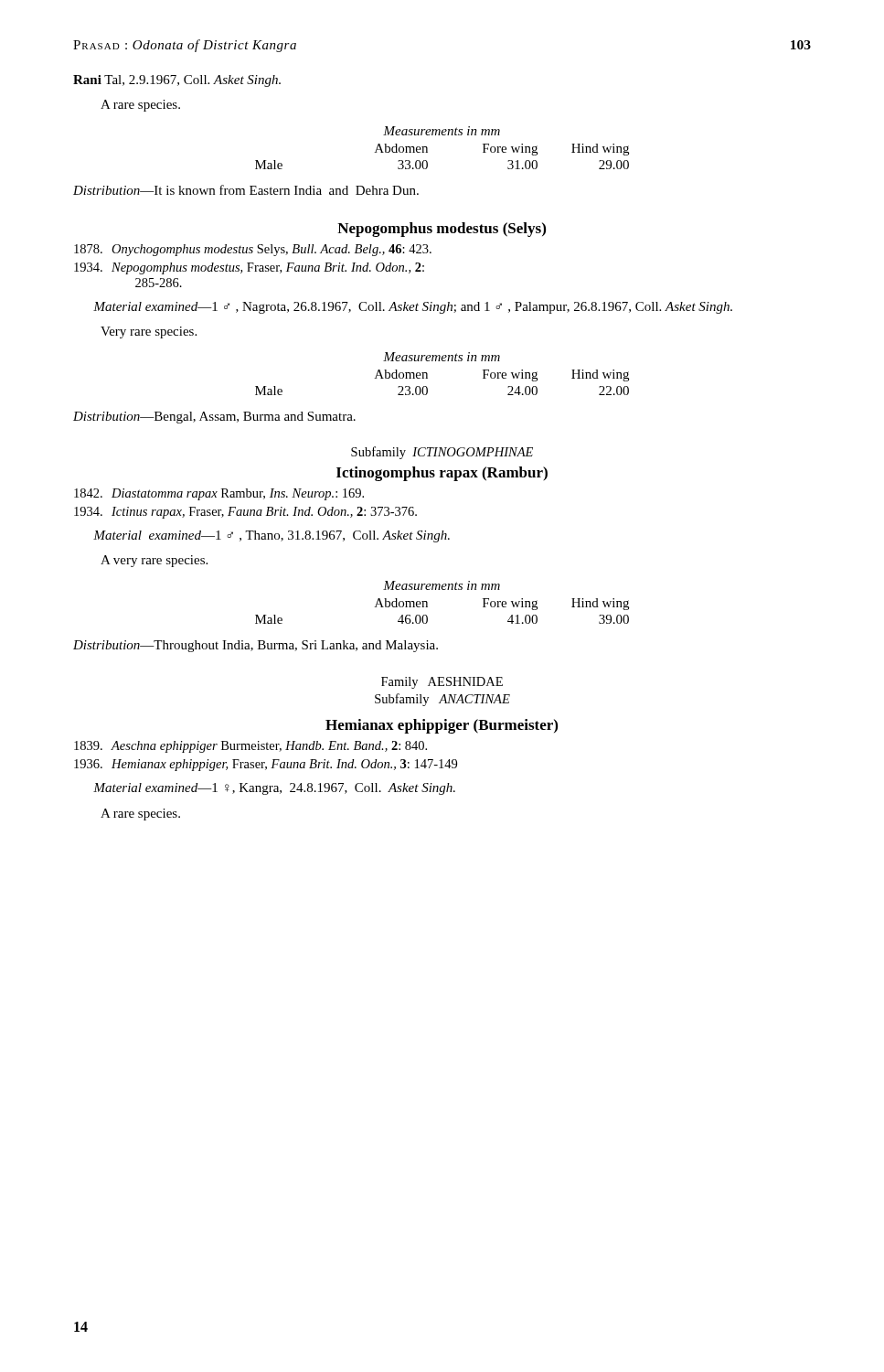Find the text containing "Subfamily ICTINOGOMPHINAE"
The height and width of the screenshot is (1372, 884).
click(442, 451)
